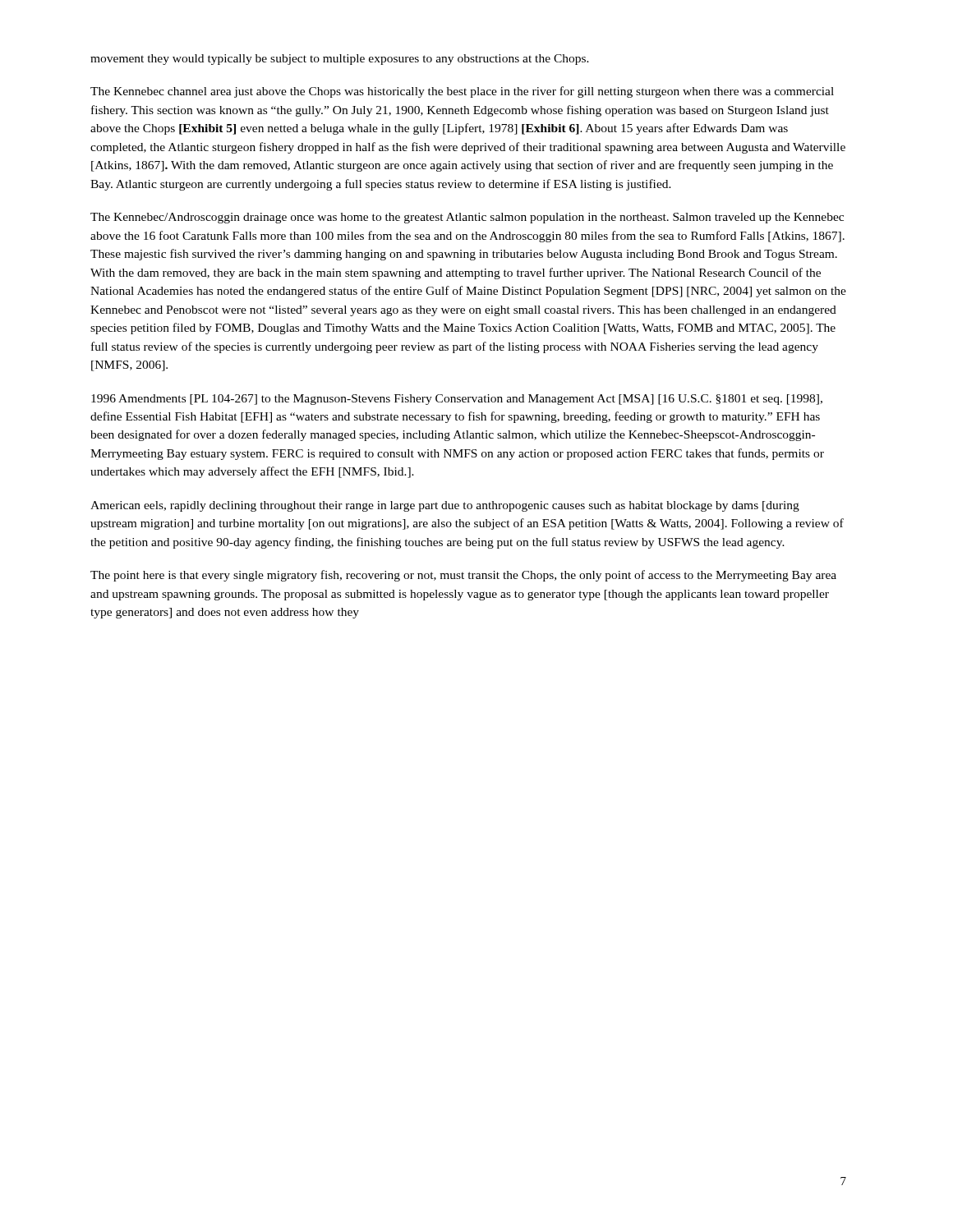Viewport: 953px width, 1232px height.
Task: Locate the text block starting "movement they would typically be subject to multiple"
Action: 340,58
